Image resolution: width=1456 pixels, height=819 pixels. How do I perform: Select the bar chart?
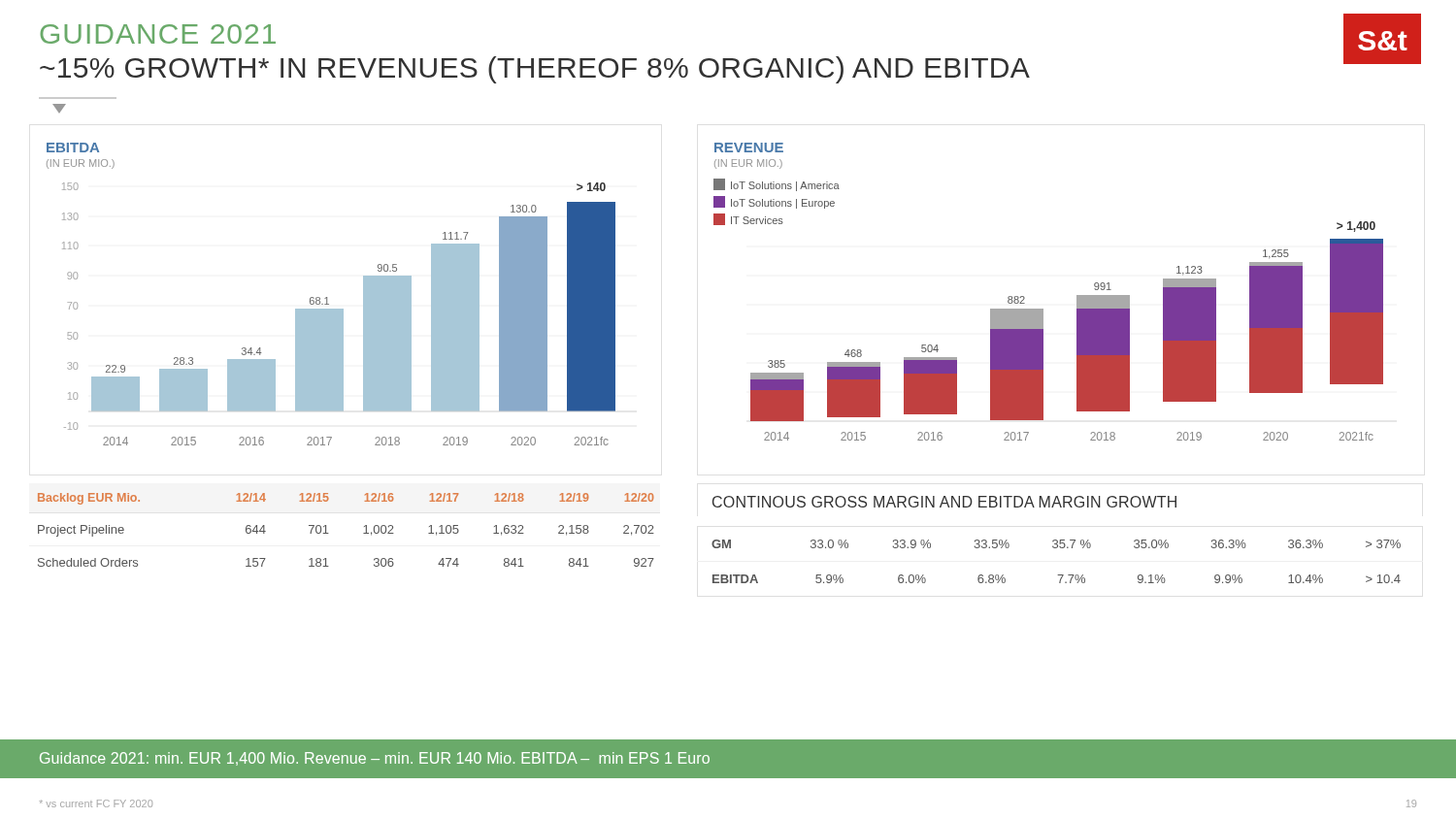pos(346,300)
